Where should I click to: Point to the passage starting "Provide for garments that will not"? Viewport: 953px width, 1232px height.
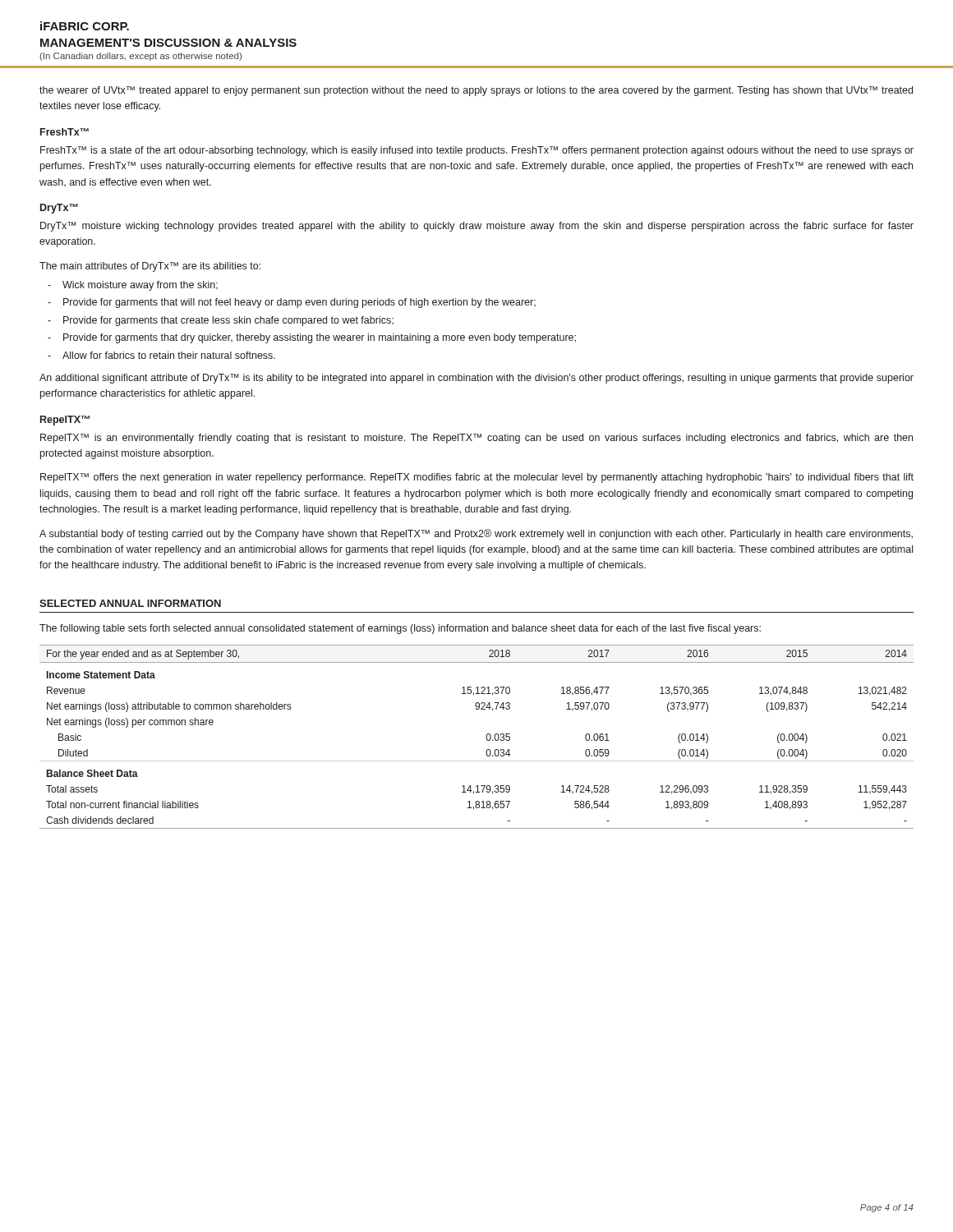[x=299, y=303]
